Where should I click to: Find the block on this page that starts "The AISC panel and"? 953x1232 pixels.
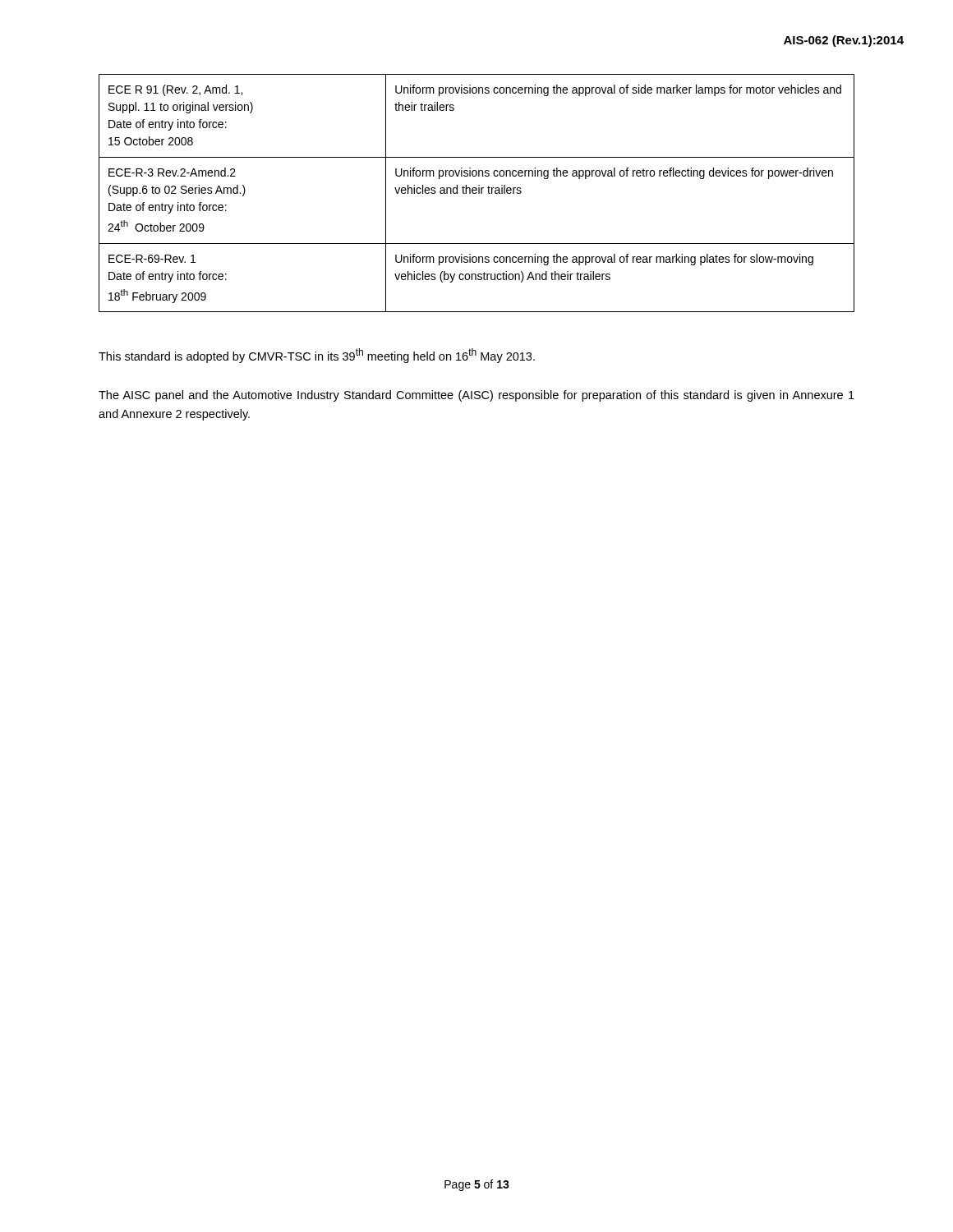(x=476, y=405)
